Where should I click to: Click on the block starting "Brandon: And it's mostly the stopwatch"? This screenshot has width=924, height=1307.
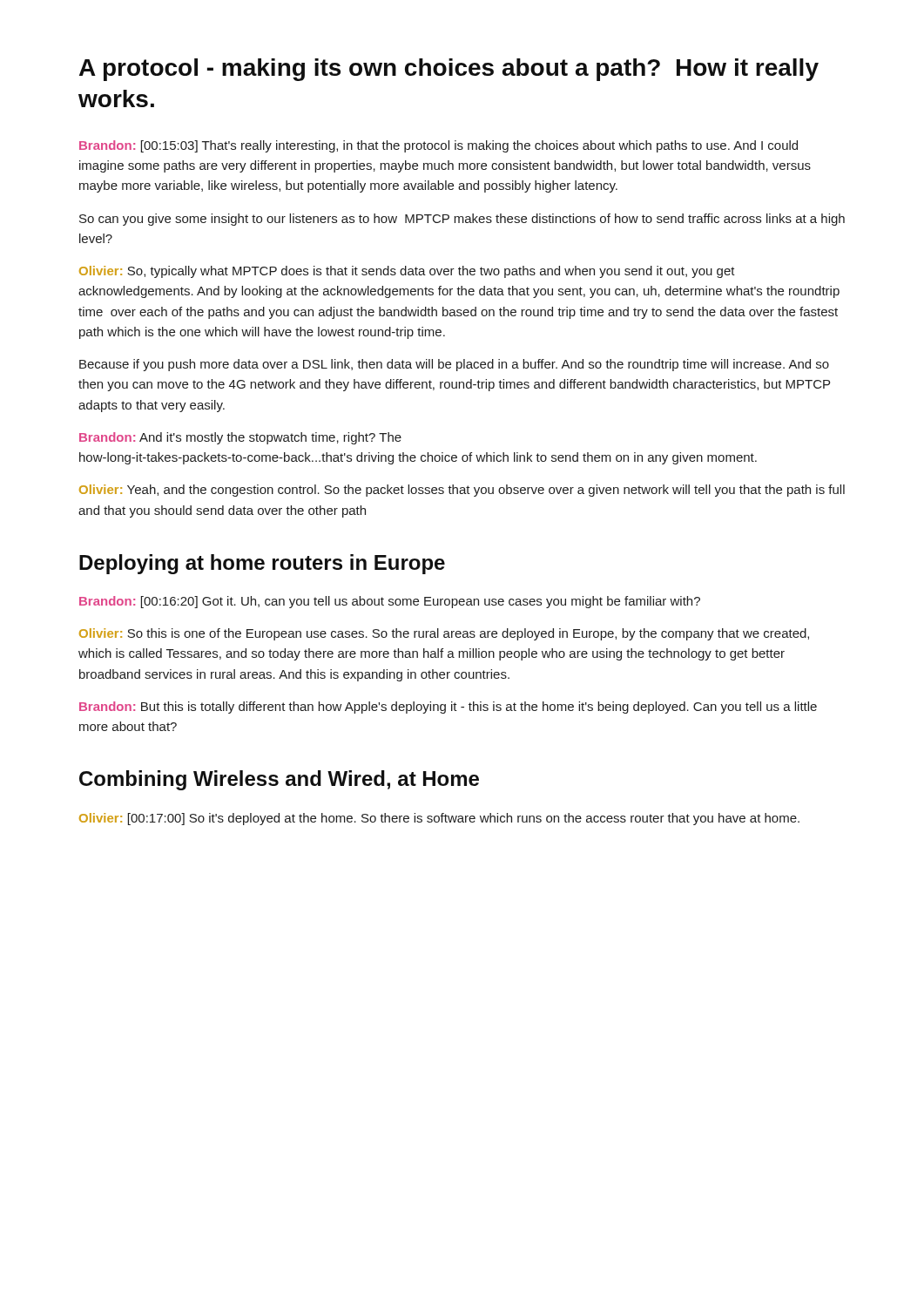(x=418, y=447)
